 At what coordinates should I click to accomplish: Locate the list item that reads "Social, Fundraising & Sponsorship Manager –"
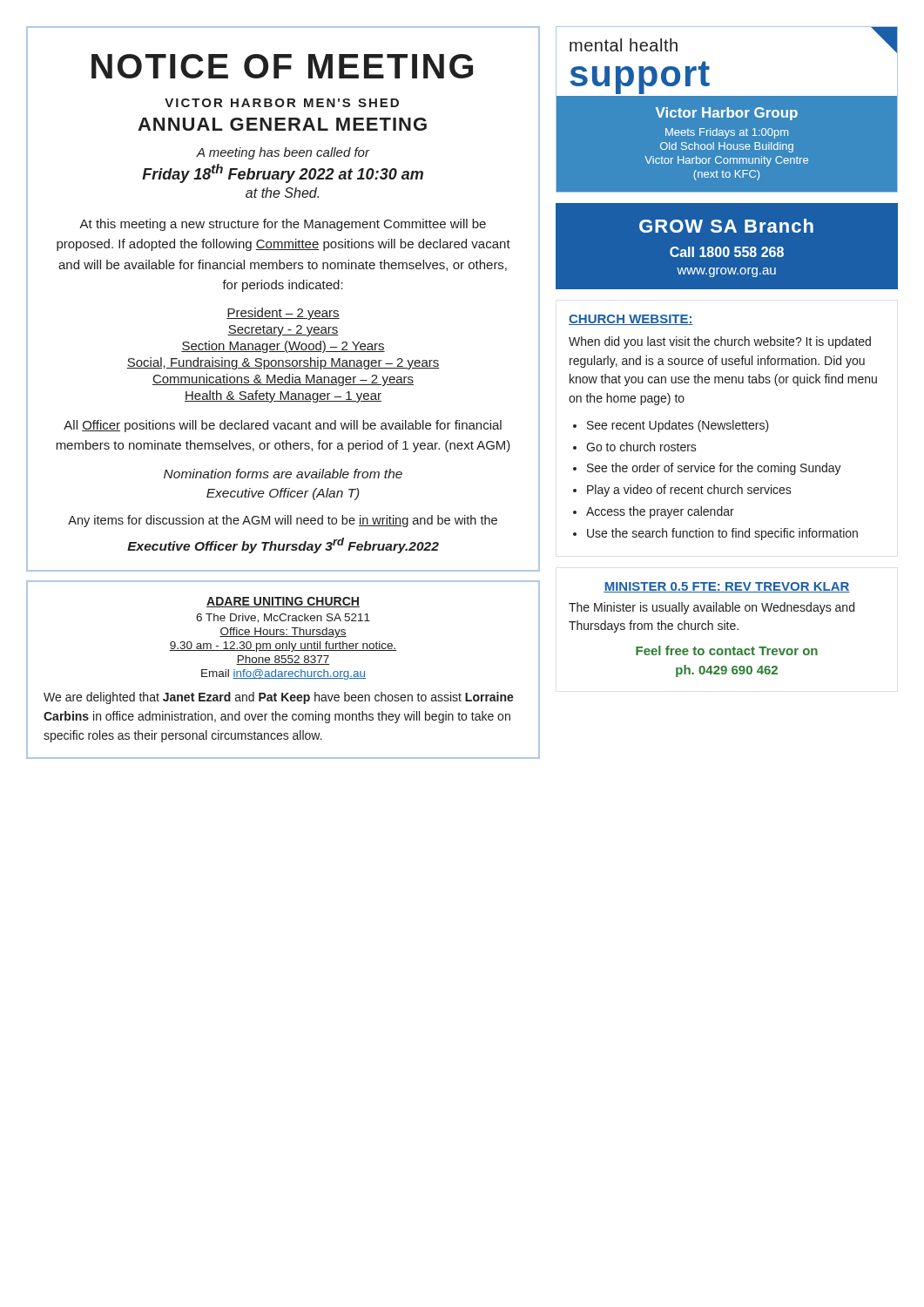pos(283,362)
